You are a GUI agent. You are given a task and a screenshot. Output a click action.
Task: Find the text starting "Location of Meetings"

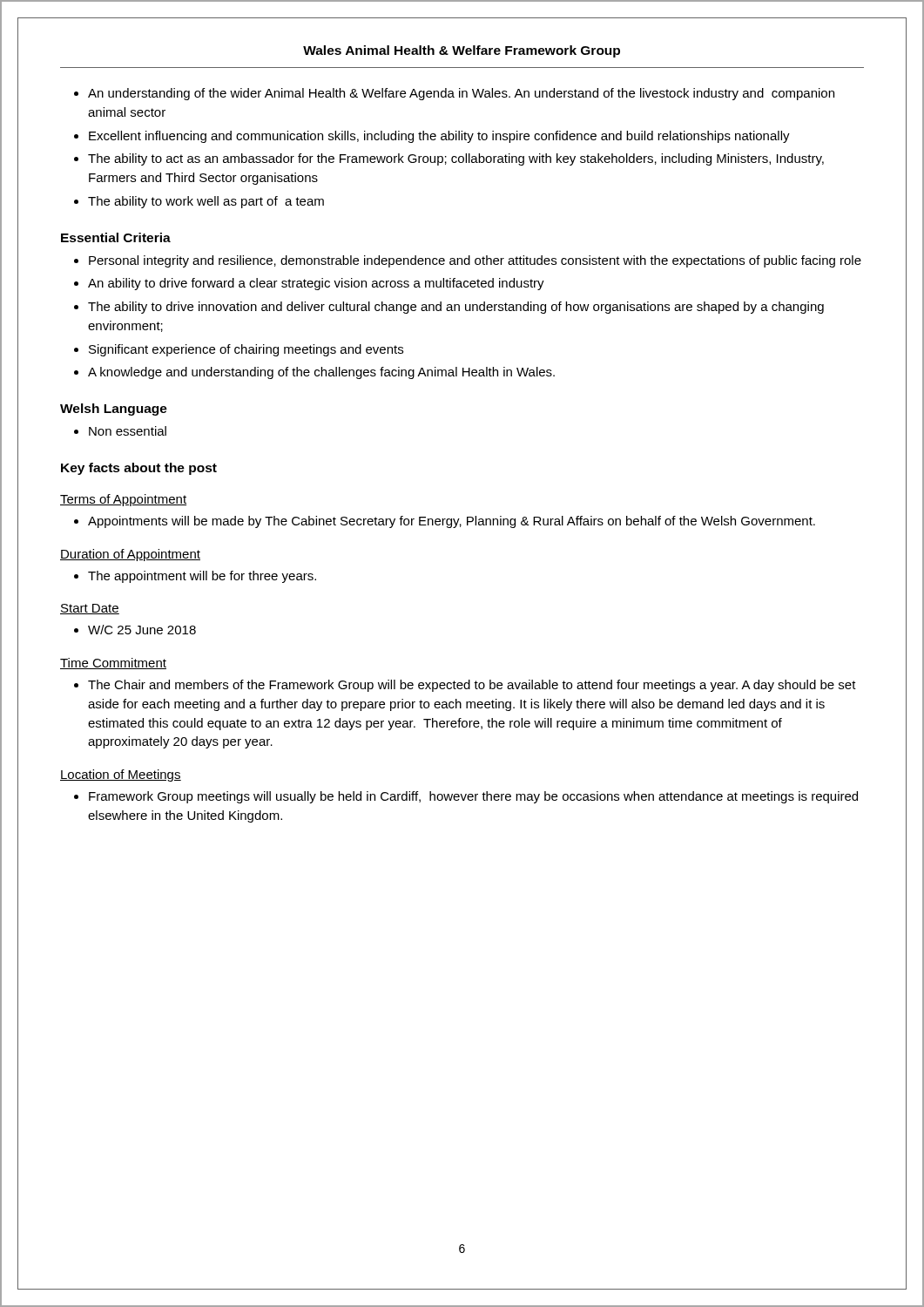[120, 774]
